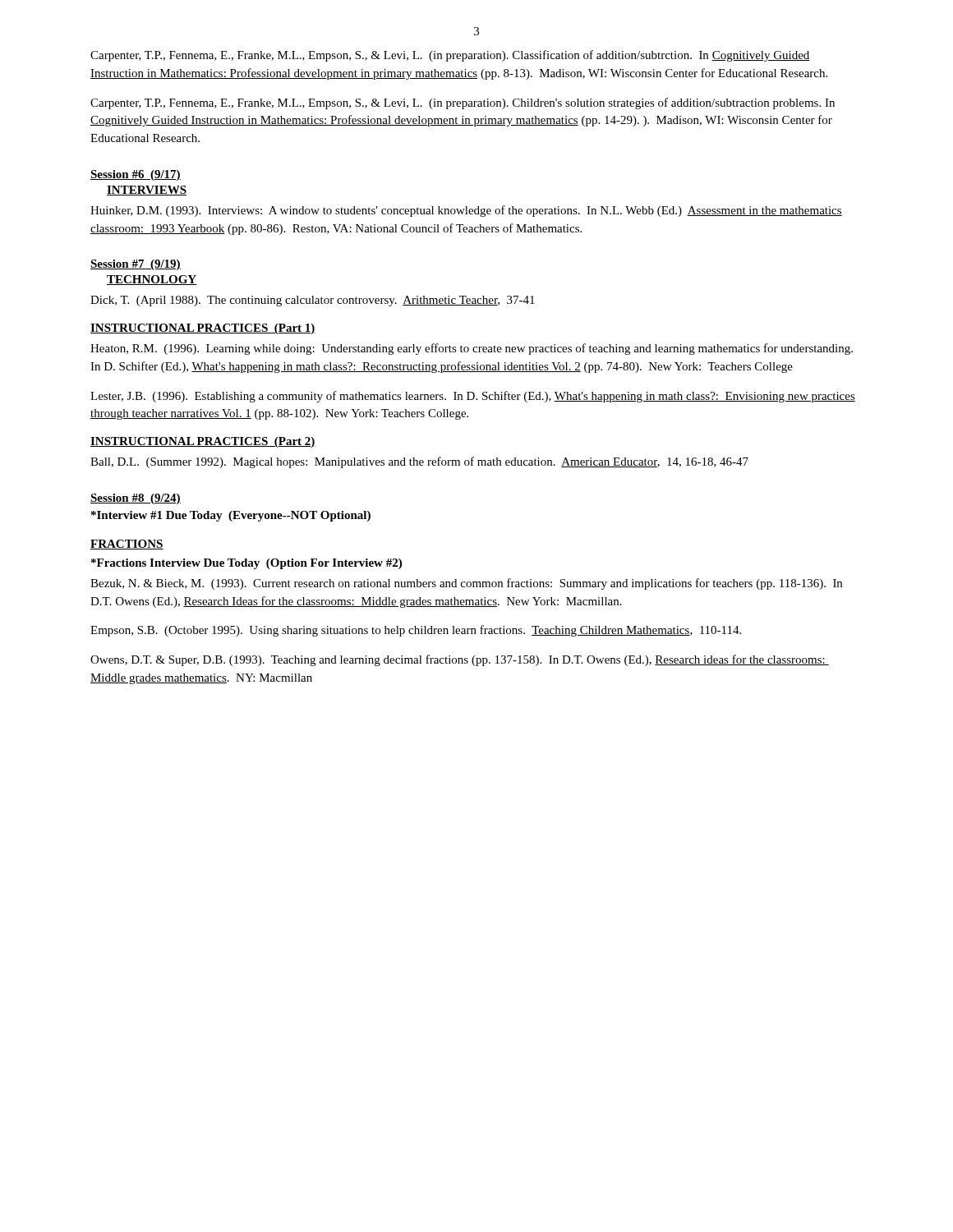Point to the element starting "Heaton, R.M. (1996). Learning while"
The height and width of the screenshot is (1232, 953).
476,358
